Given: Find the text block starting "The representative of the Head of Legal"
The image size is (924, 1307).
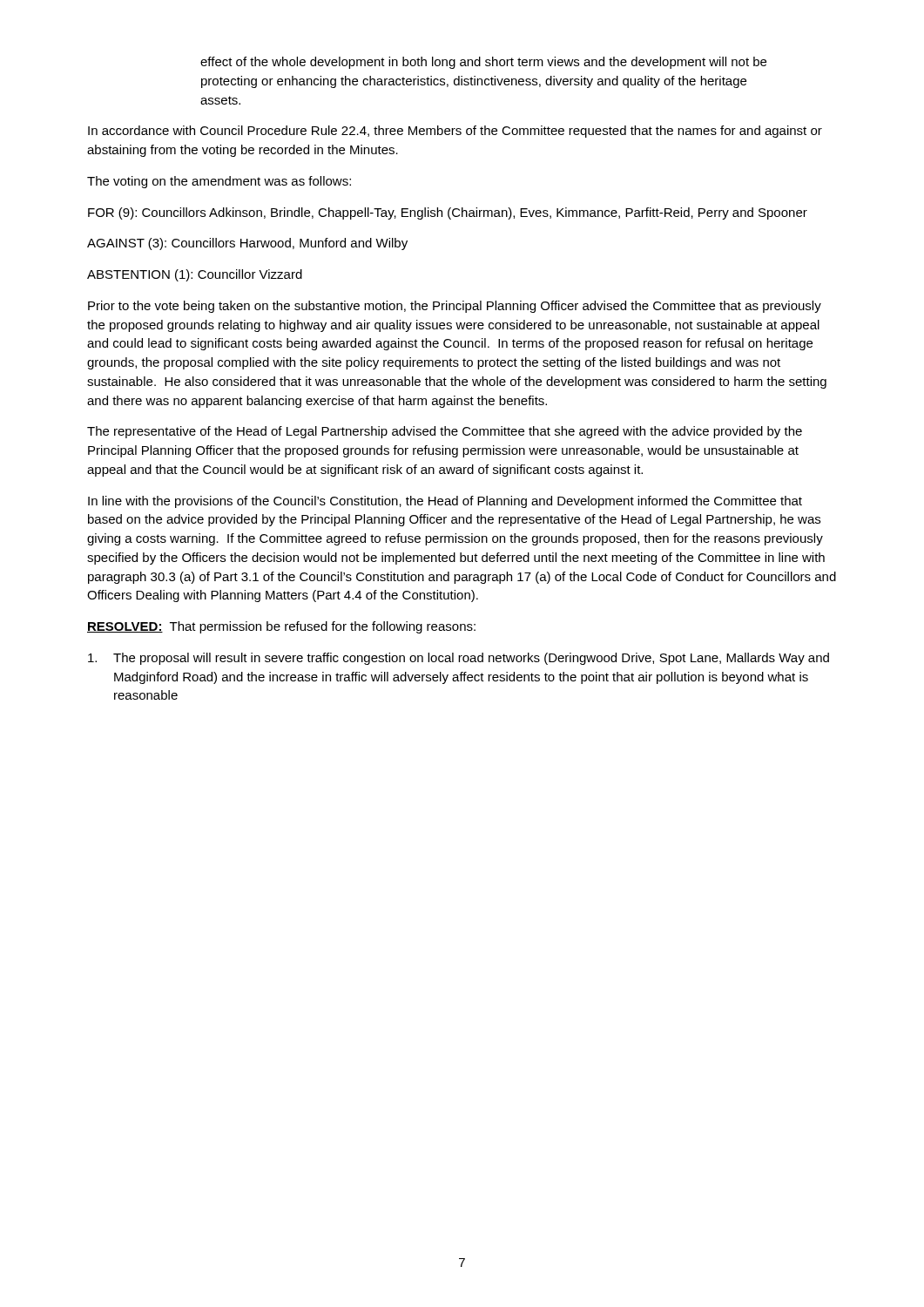Looking at the screenshot, I should coord(445,450).
